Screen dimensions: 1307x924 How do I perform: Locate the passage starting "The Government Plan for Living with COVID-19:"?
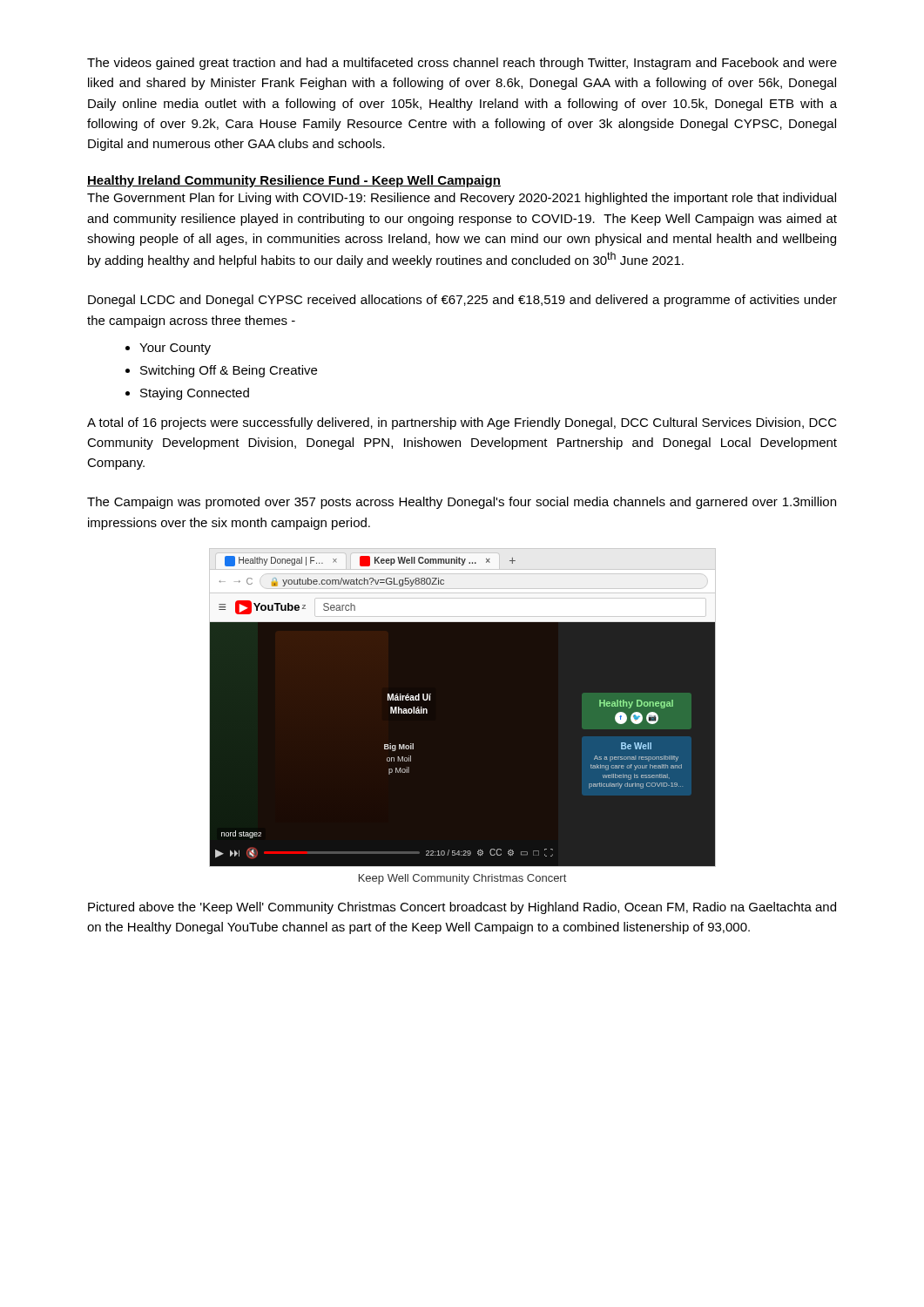point(462,229)
